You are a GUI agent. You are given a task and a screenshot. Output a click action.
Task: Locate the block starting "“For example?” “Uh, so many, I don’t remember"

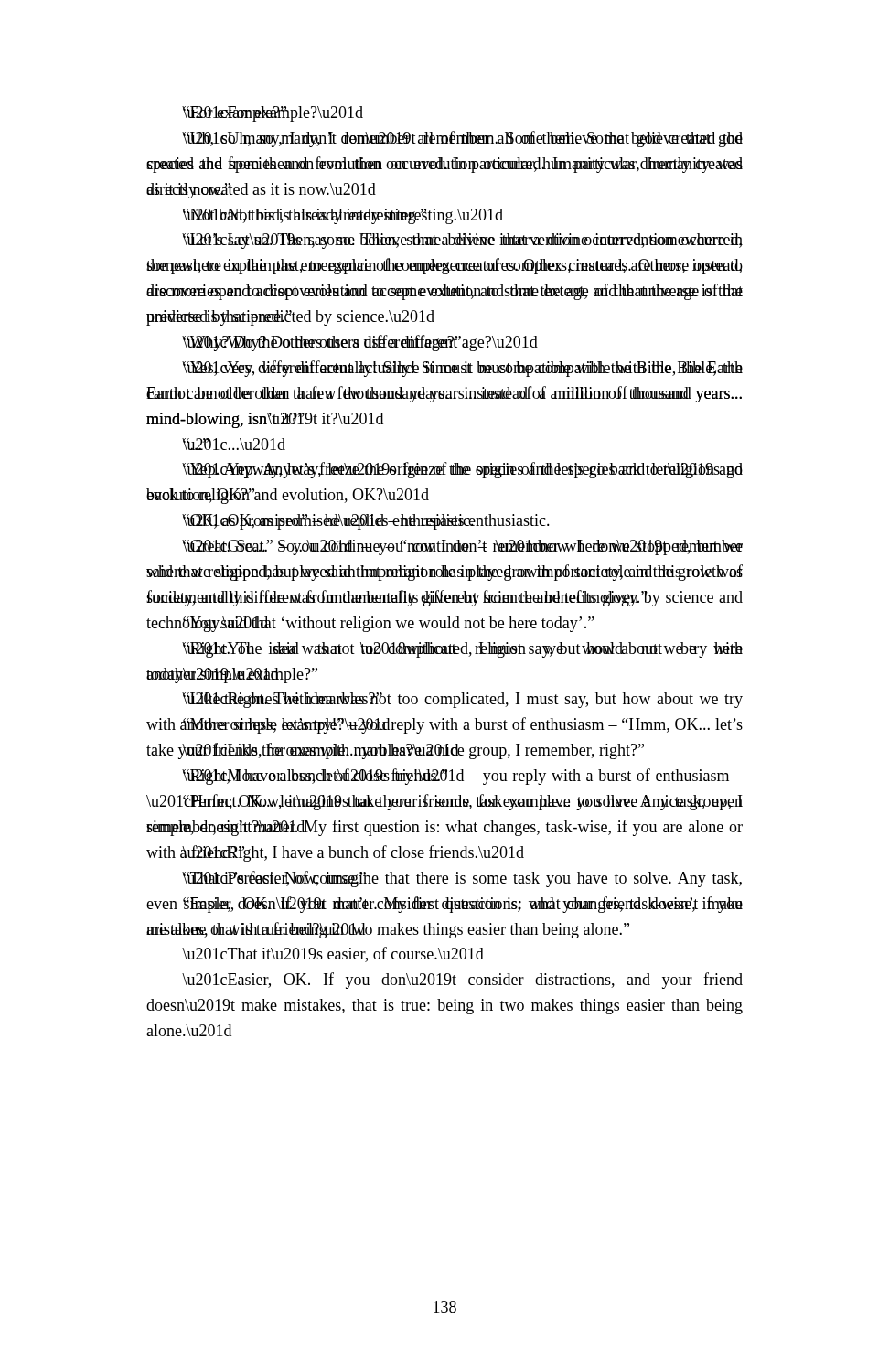(x=444, y=521)
